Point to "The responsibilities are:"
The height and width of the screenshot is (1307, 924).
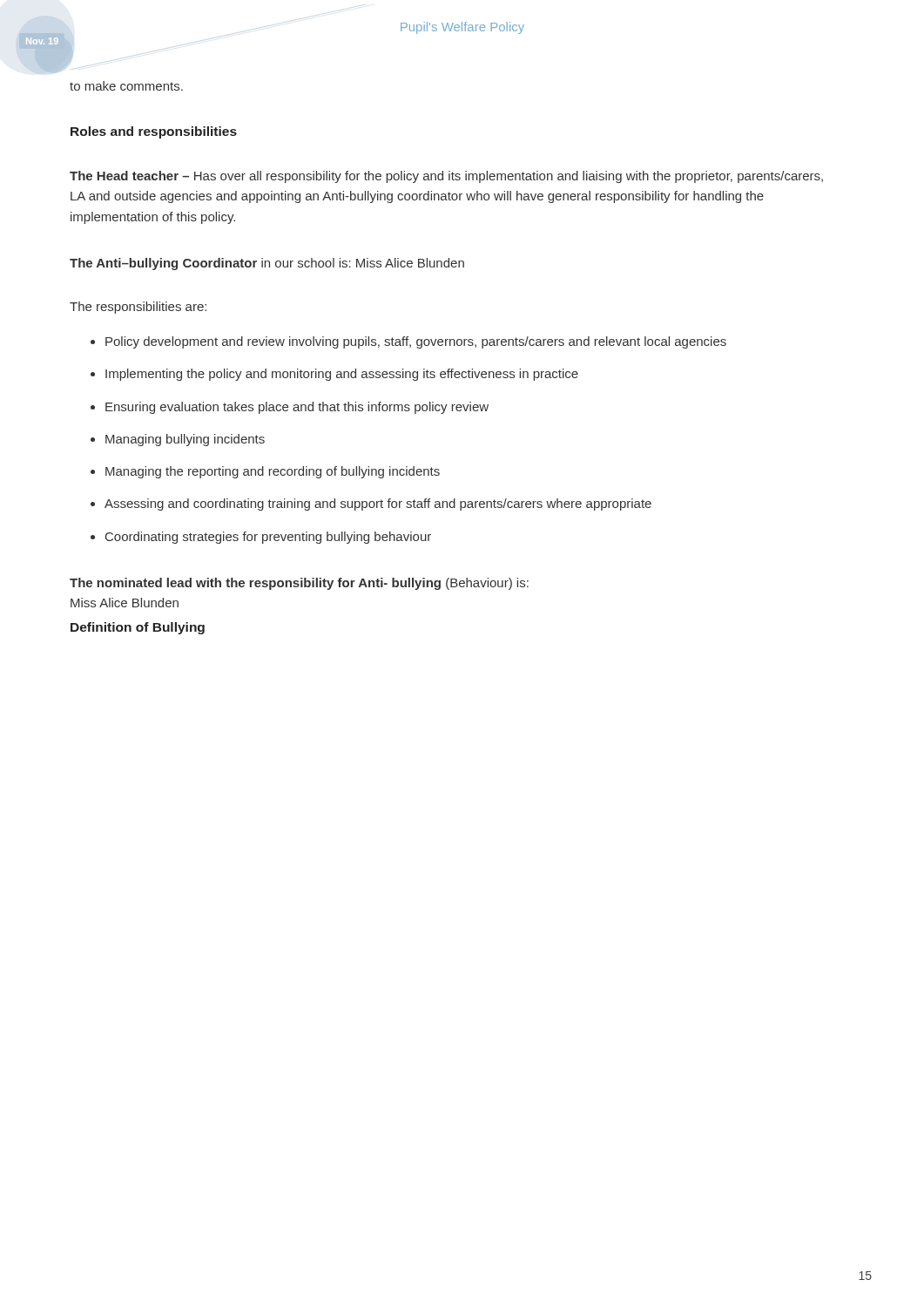coord(139,306)
